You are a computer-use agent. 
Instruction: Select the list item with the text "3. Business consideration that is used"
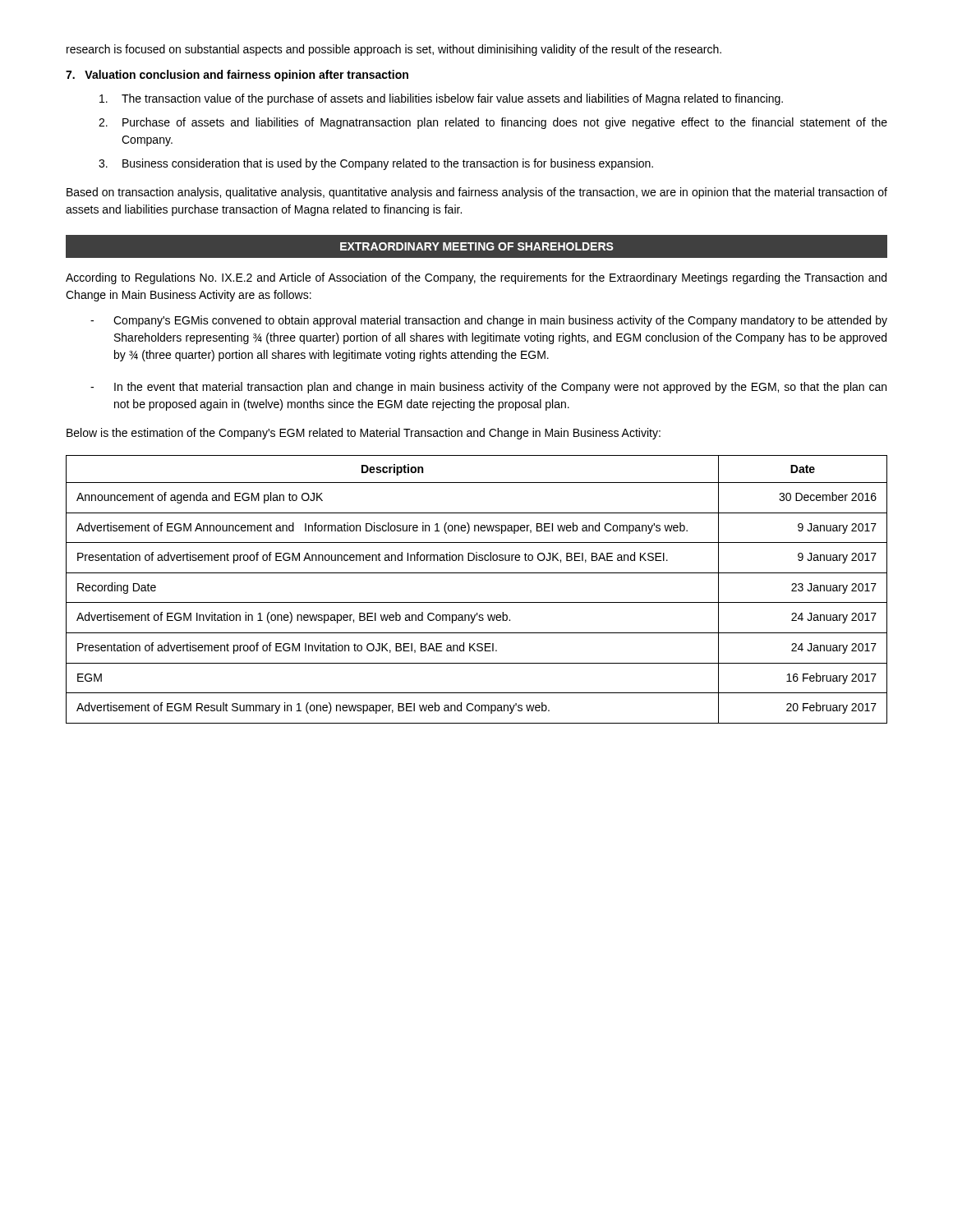(493, 164)
